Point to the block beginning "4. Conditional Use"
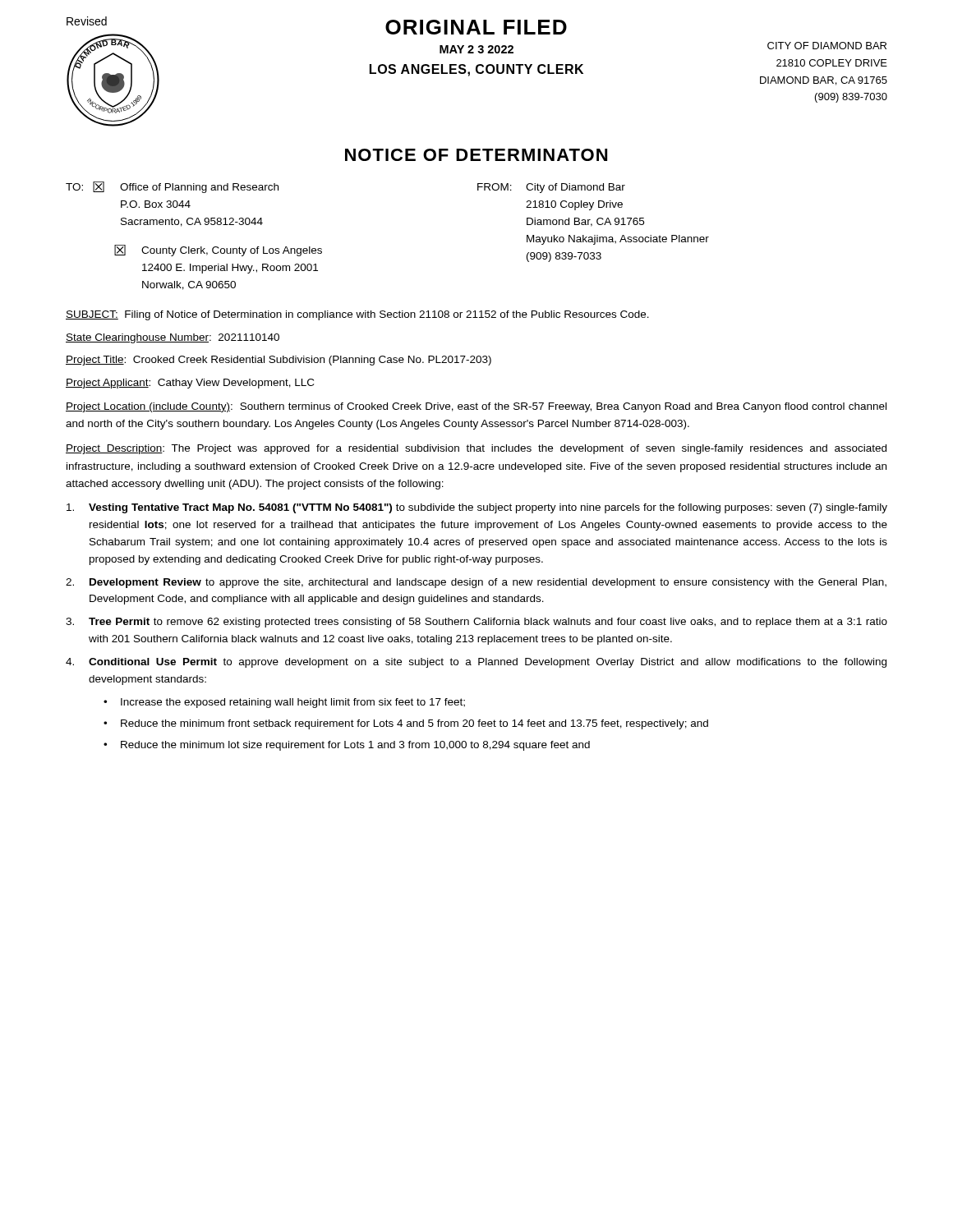The image size is (953, 1232). [476, 671]
